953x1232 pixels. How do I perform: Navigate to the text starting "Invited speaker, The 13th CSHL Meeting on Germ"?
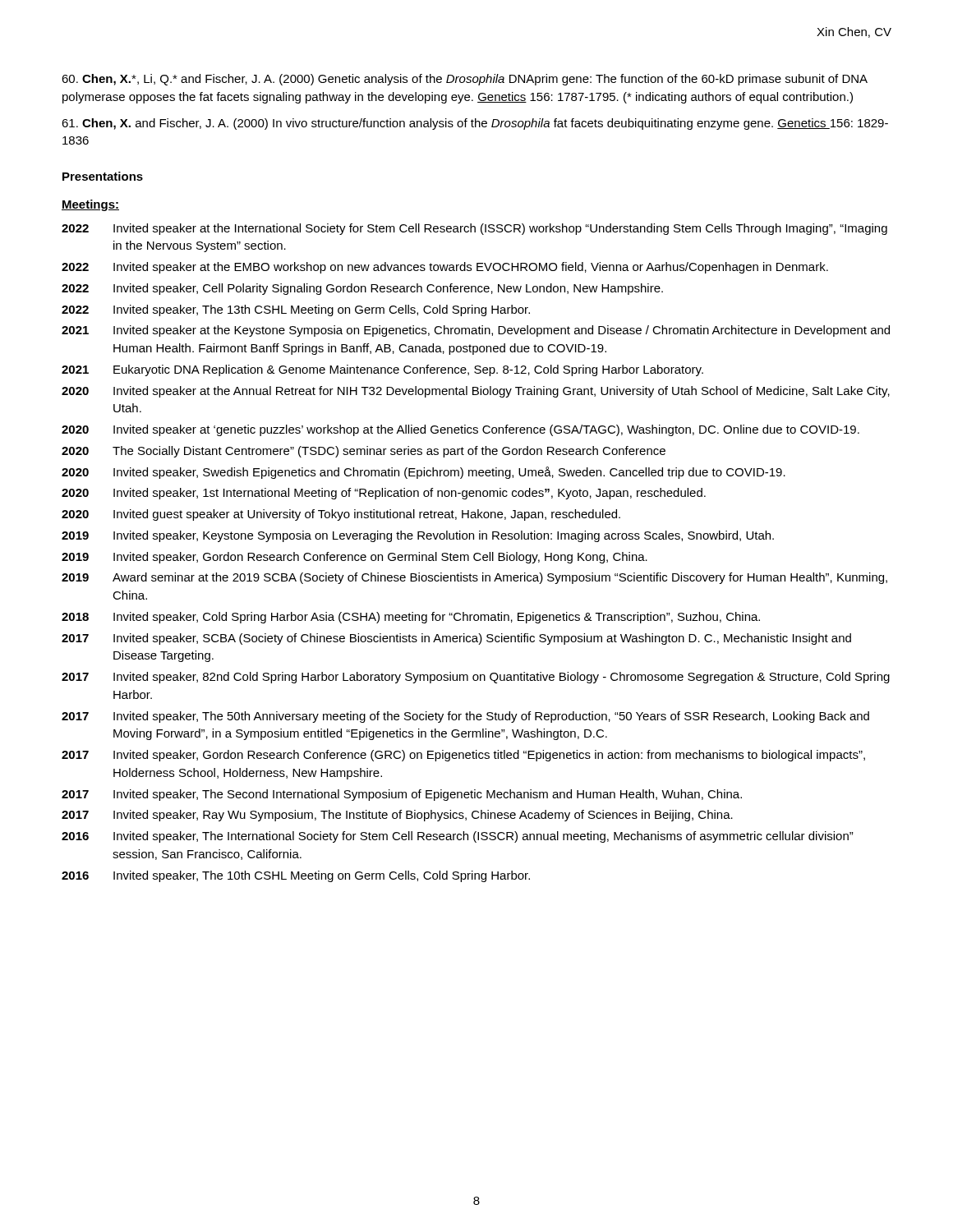[x=322, y=309]
